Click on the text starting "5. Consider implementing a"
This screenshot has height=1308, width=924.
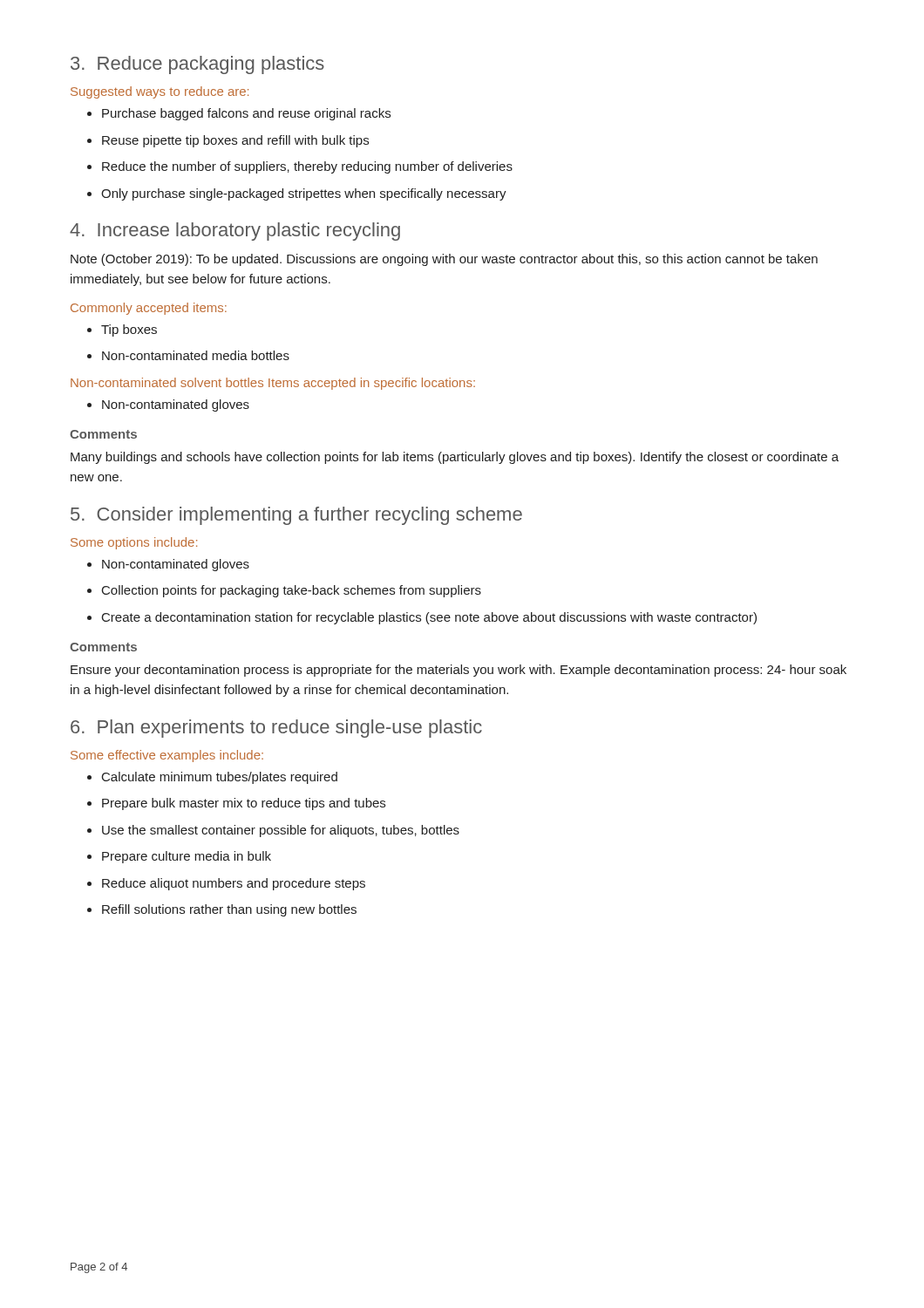point(462,514)
